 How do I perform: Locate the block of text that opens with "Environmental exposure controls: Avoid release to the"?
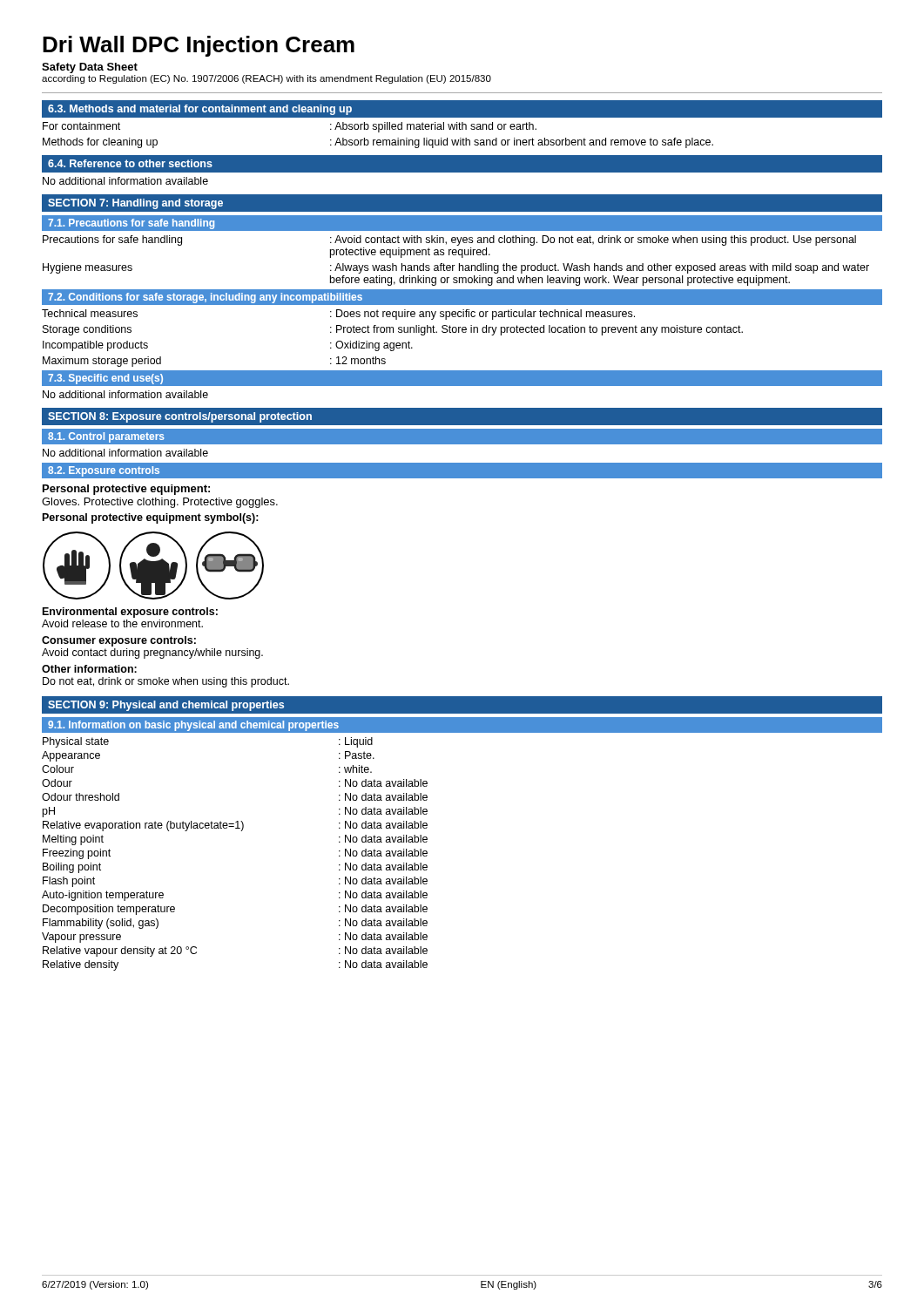point(130,618)
